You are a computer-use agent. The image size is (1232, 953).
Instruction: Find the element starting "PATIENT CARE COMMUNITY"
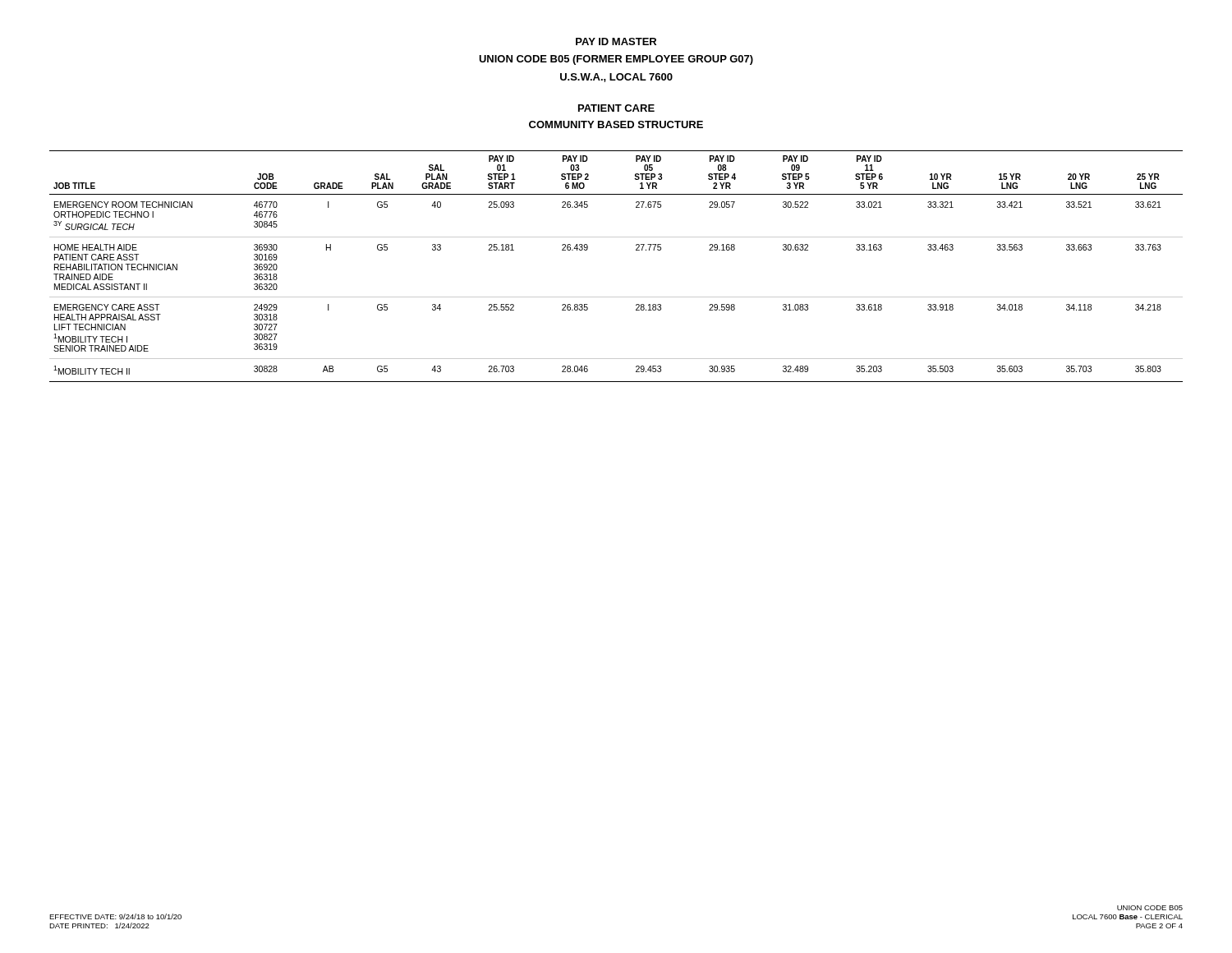tap(616, 116)
